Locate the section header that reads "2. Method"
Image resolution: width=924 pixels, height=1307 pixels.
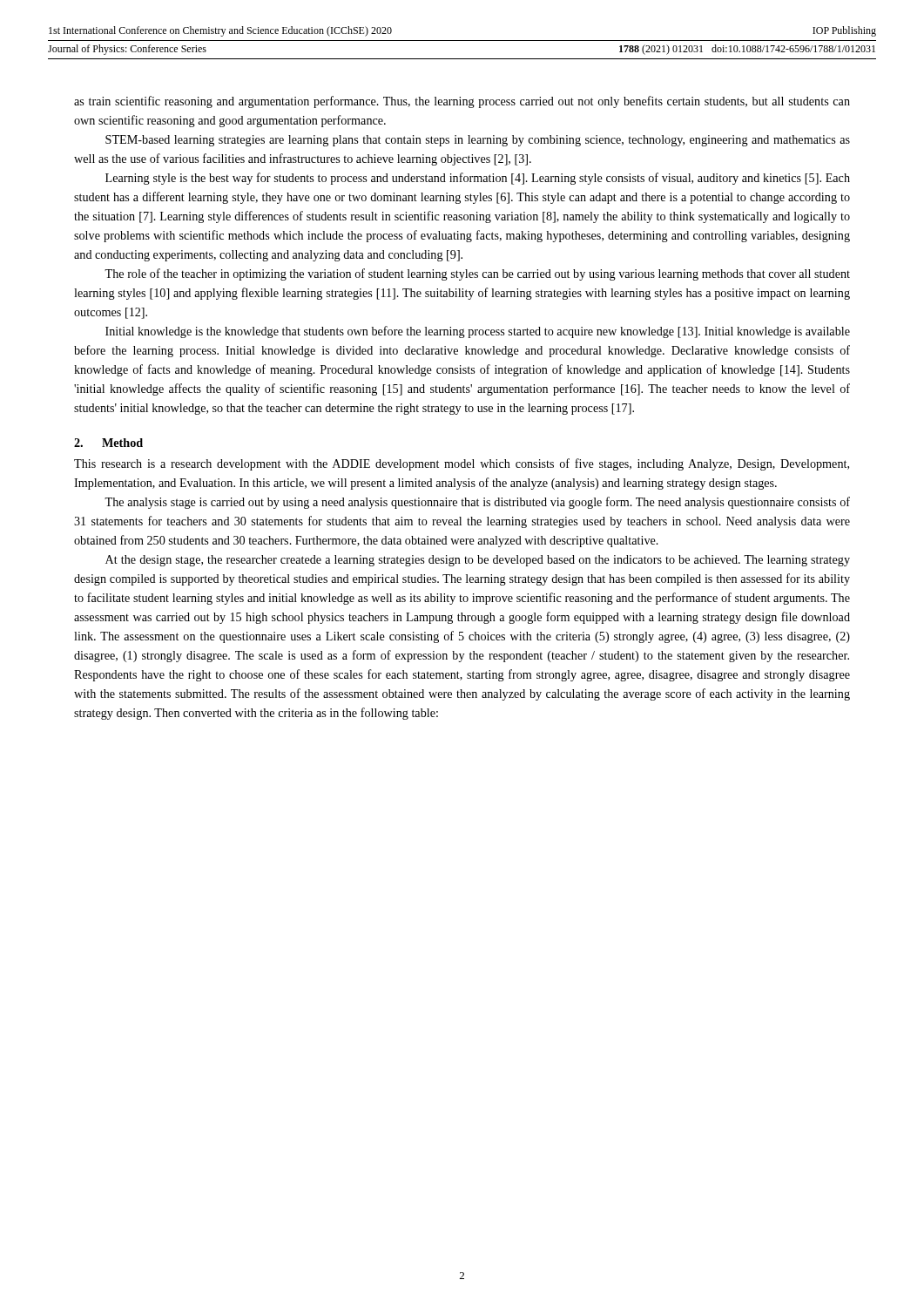[x=108, y=443]
